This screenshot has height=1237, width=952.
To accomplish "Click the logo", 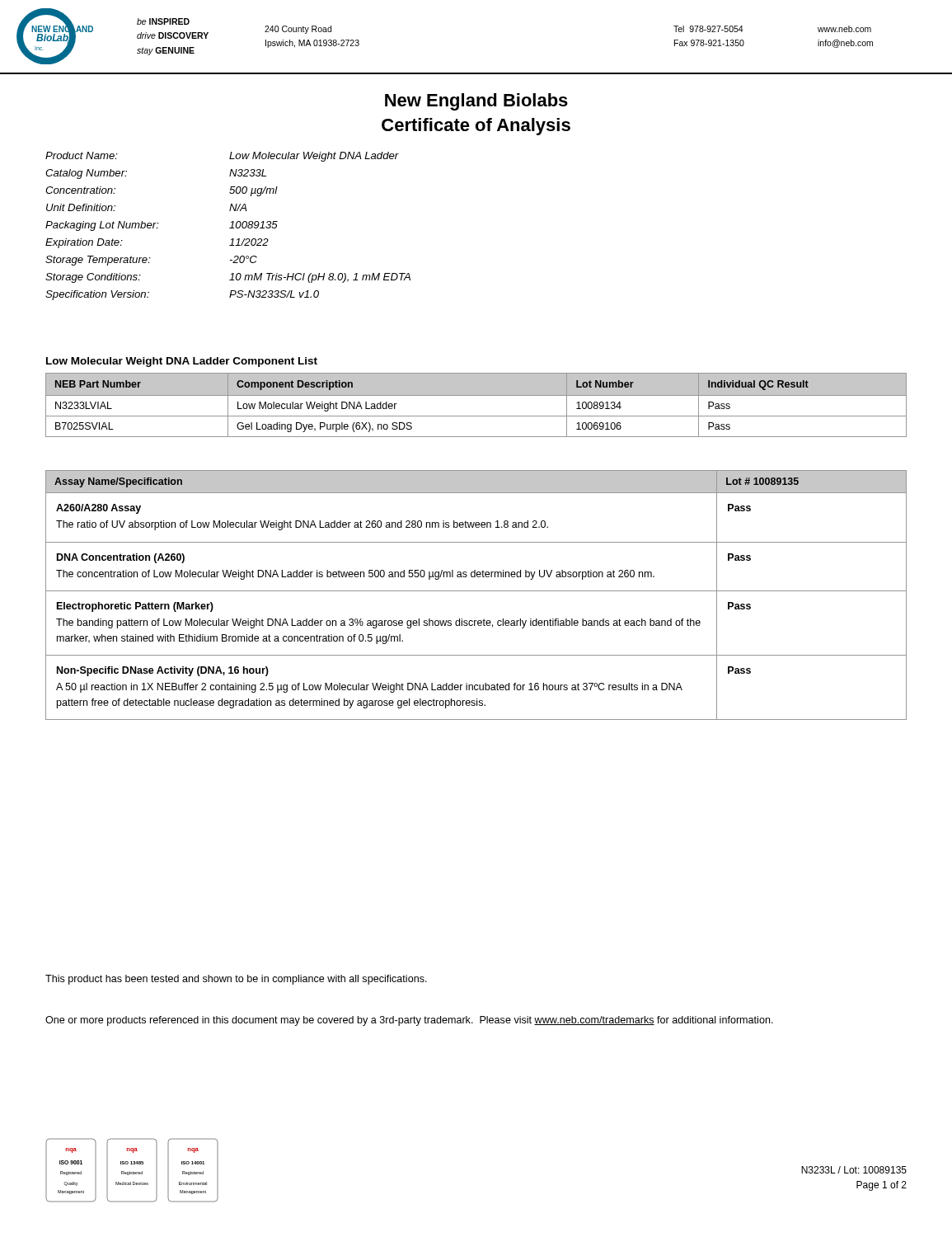I will (x=132, y=1170).
